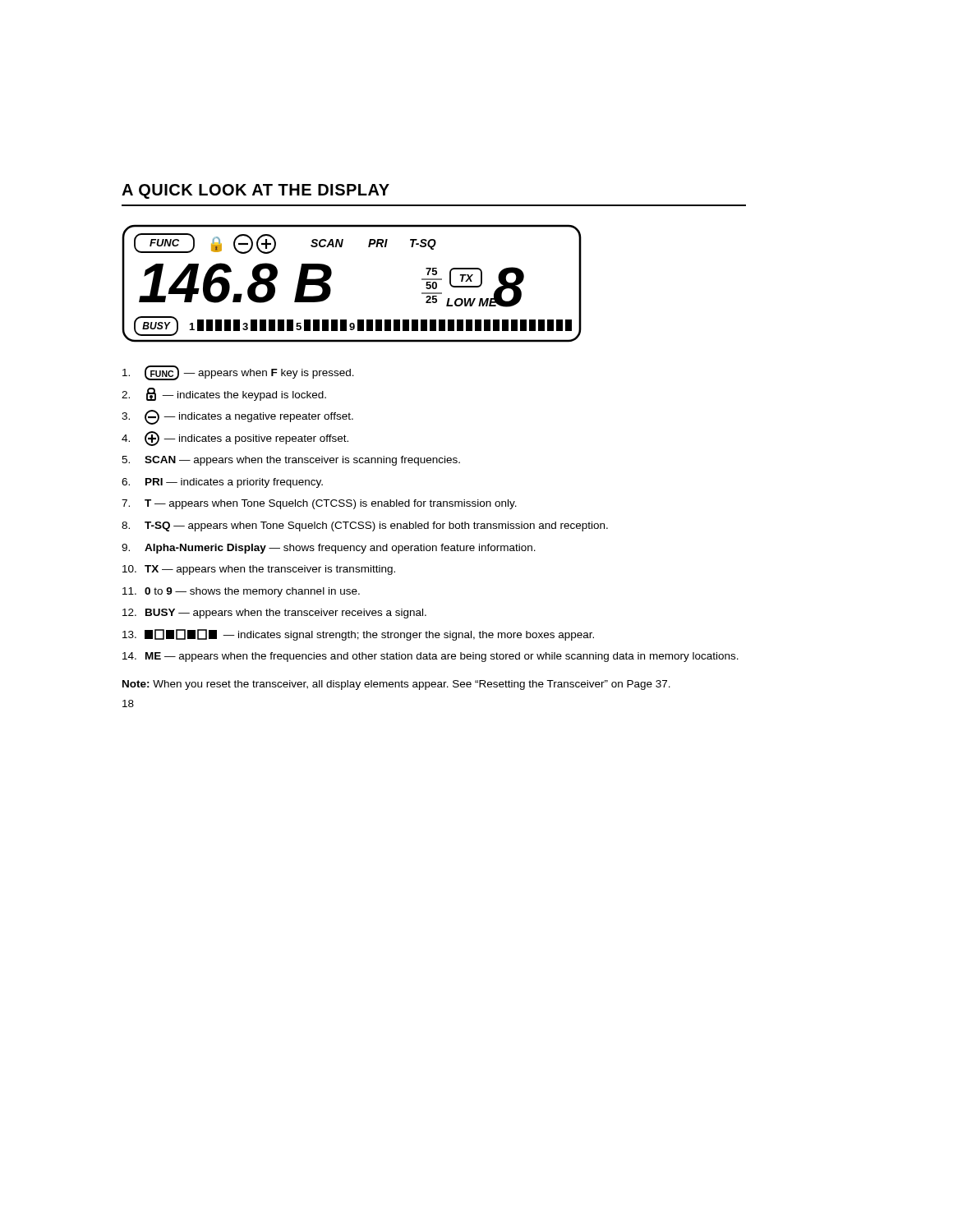
Task: Locate the list item containing "7. T — appears when Tone Squelch (CTCSS)"
Action: [434, 504]
